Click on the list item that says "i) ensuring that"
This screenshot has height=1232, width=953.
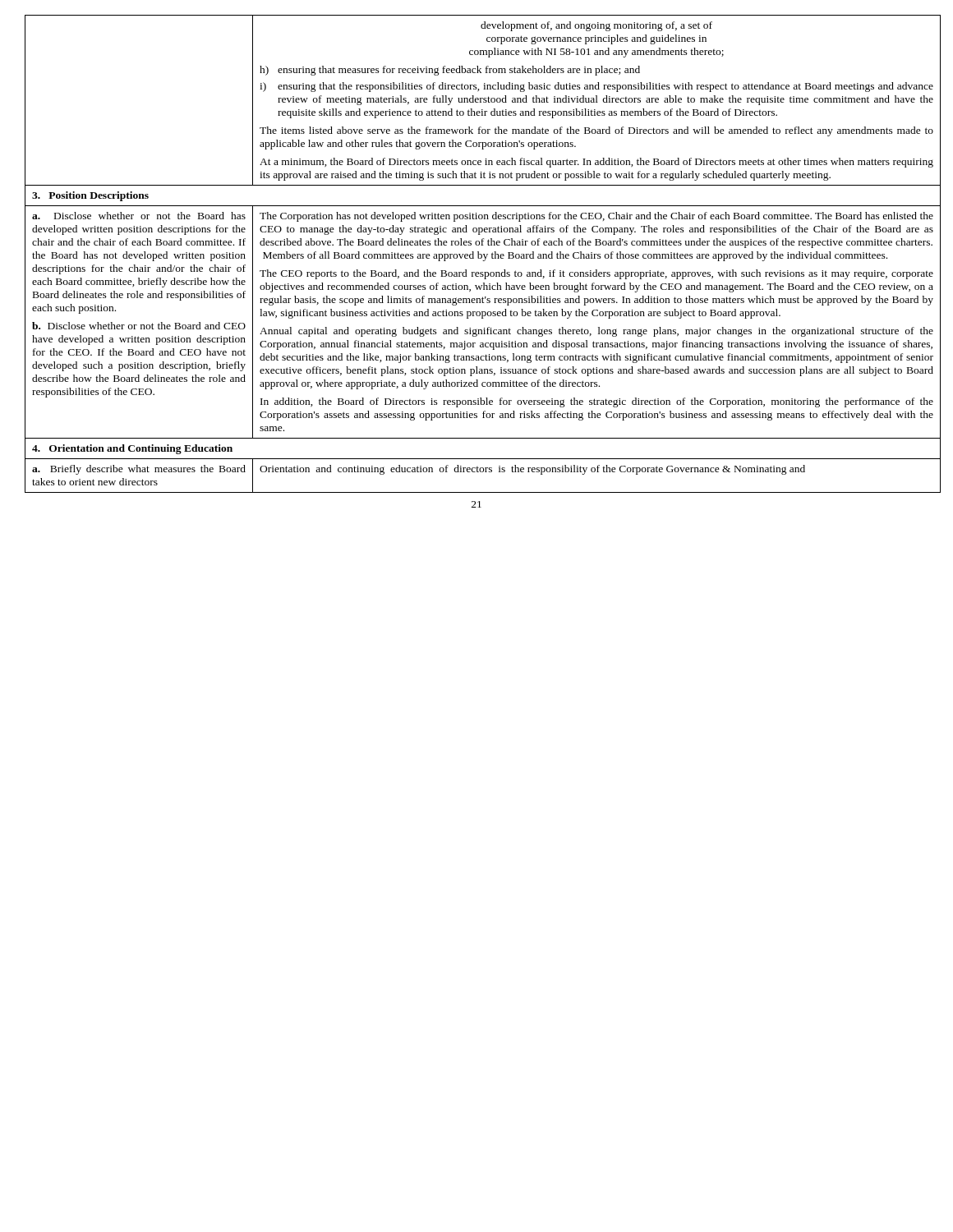[596, 99]
